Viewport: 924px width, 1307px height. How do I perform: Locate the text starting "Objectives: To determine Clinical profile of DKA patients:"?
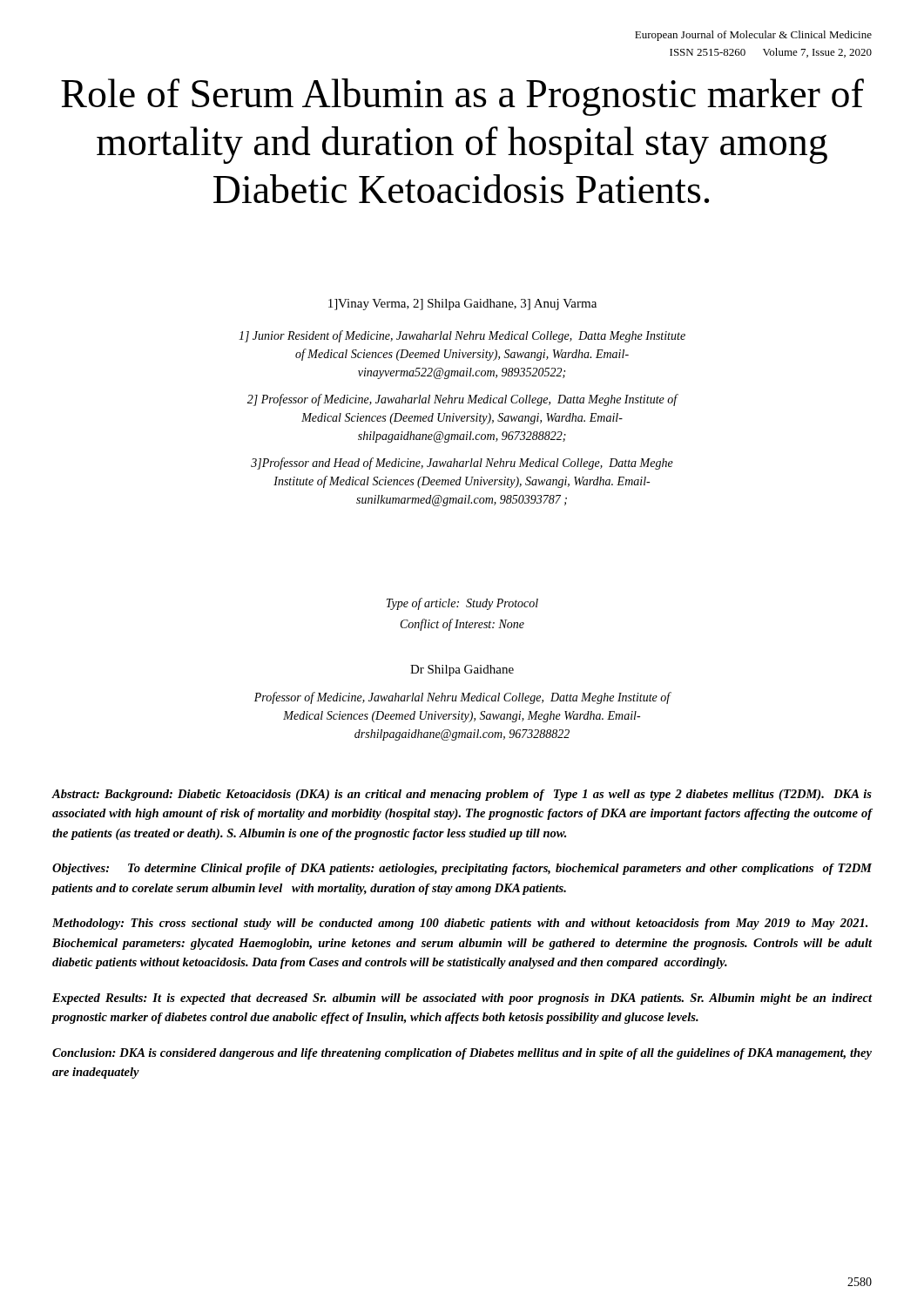click(x=462, y=878)
